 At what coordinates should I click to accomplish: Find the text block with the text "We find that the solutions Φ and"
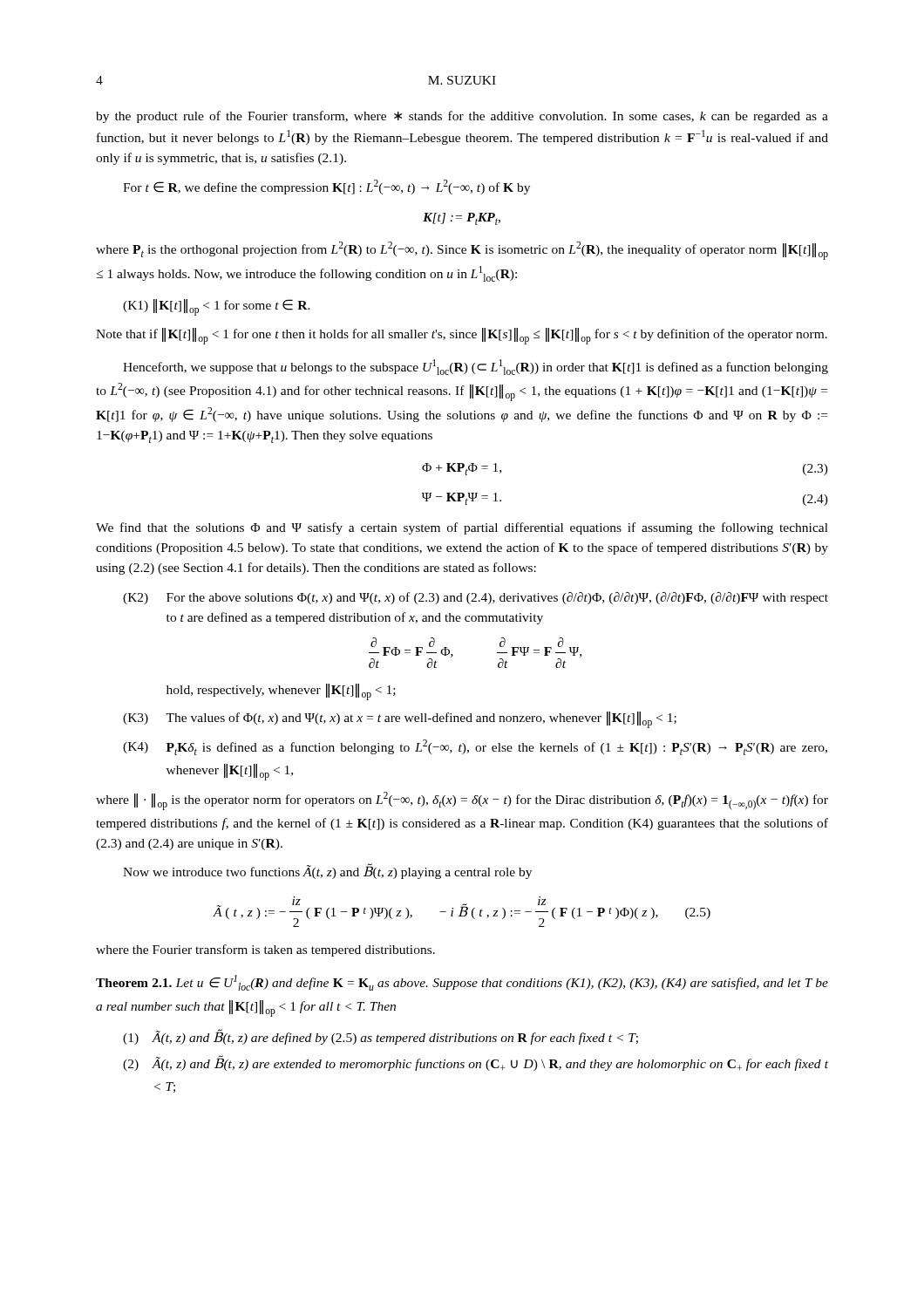click(x=462, y=547)
